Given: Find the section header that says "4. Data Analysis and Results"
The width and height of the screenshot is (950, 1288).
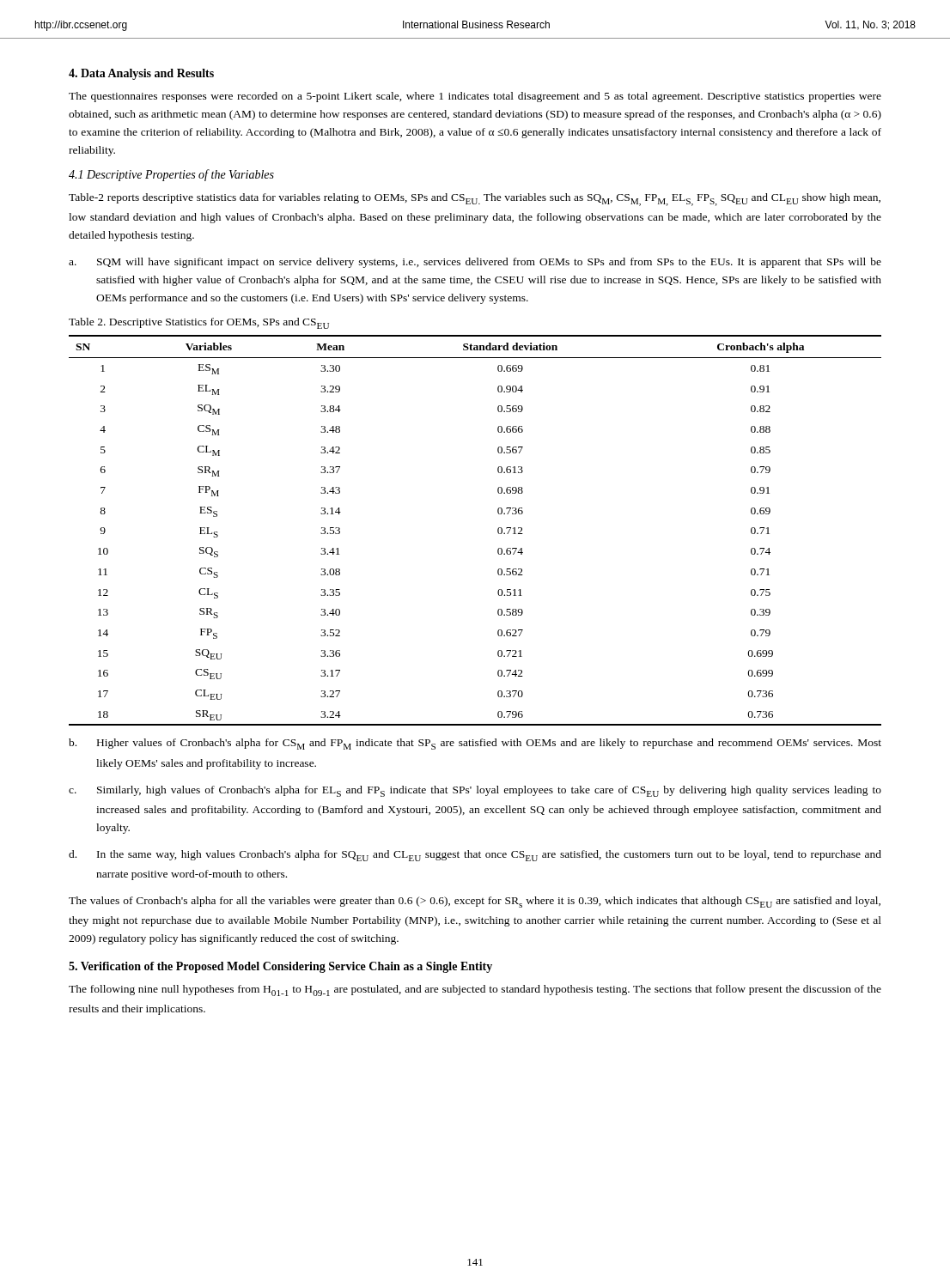Looking at the screenshot, I should click(141, 73).
